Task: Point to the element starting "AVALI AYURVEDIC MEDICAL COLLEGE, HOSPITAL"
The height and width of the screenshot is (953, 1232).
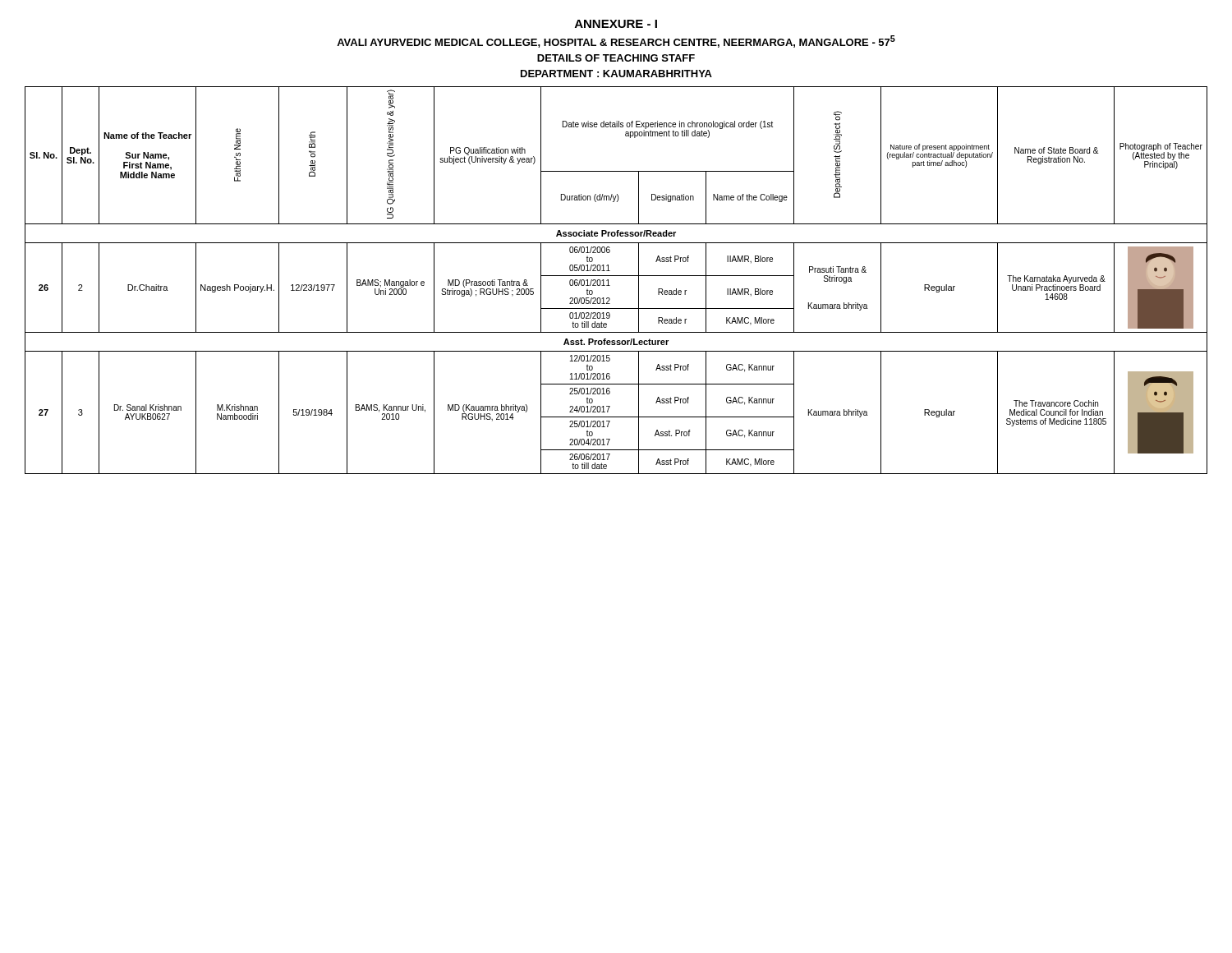Action: coord(616,41)
